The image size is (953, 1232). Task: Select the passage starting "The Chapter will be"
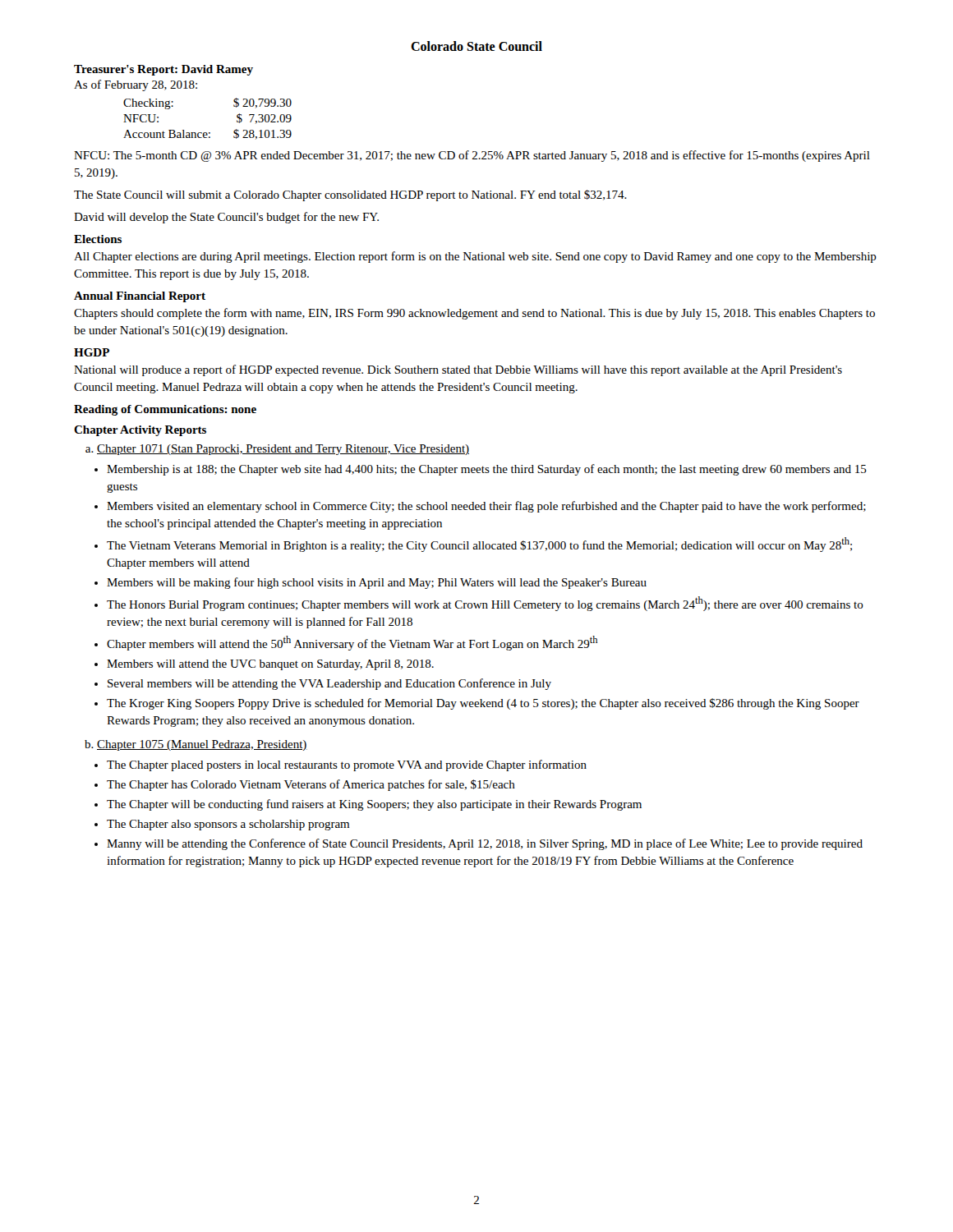click(x=374, y=804)
